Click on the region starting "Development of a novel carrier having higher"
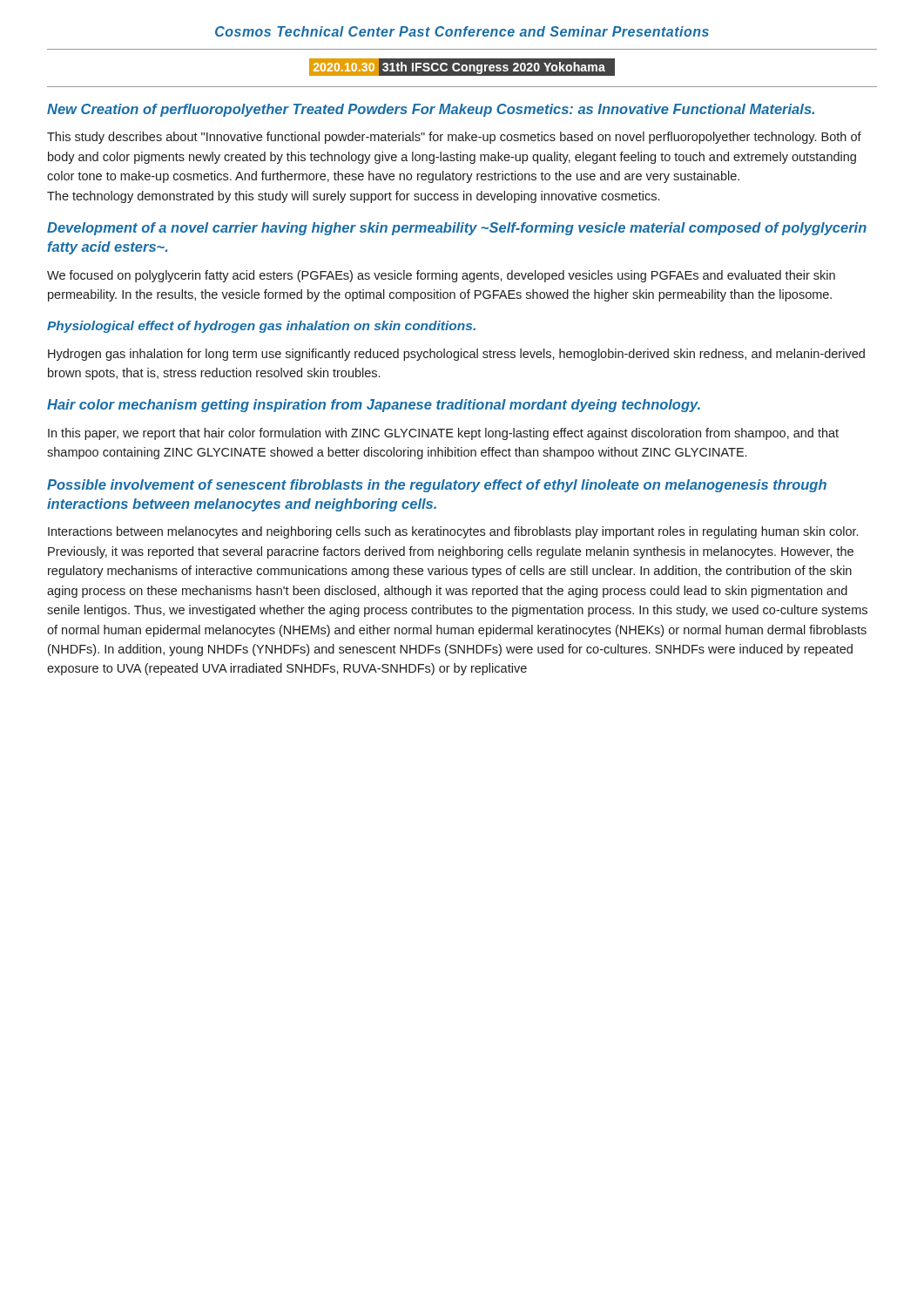The width and height of the screenshot is (924, 1307). point(457,237)
